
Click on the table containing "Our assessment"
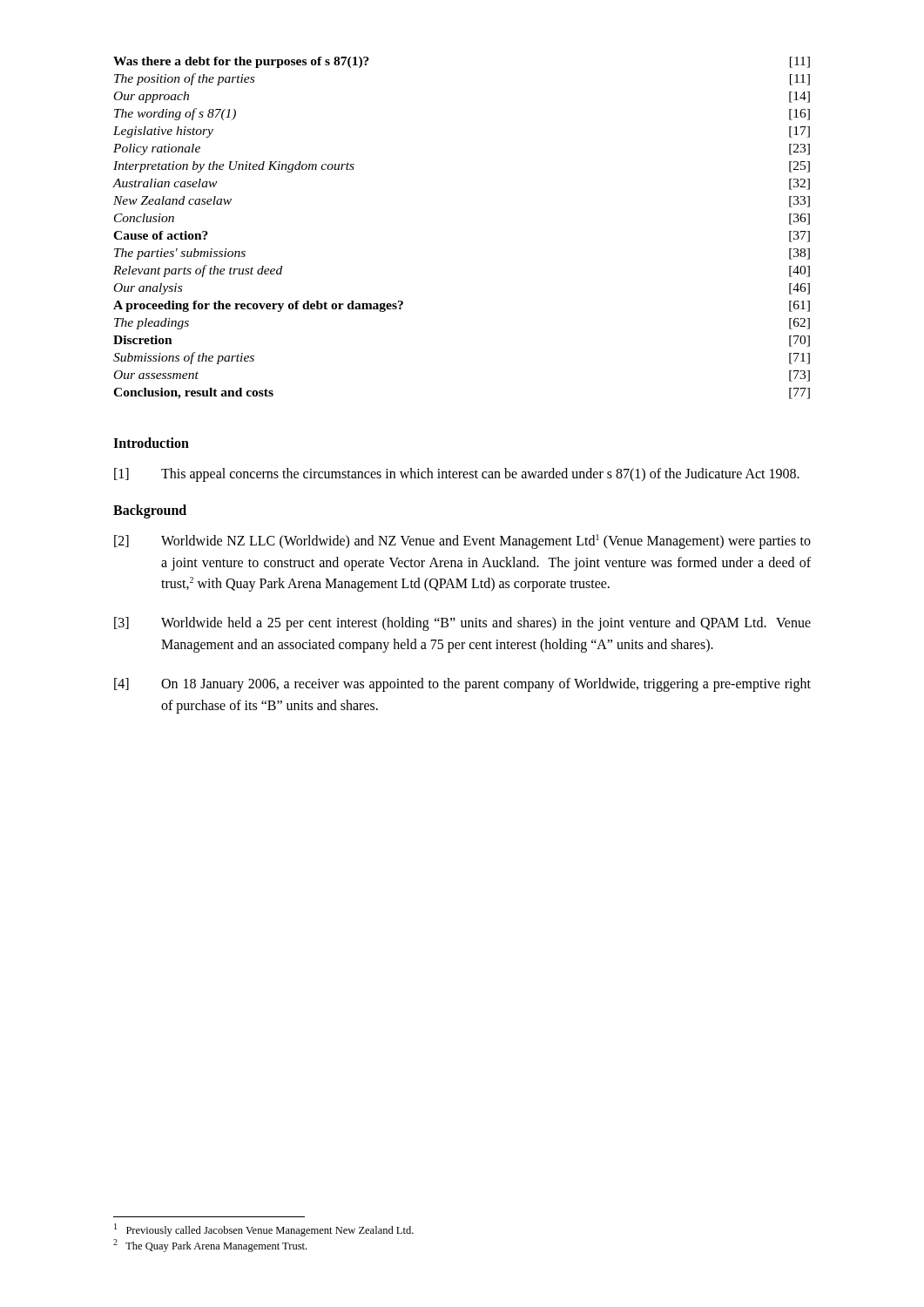462,227
